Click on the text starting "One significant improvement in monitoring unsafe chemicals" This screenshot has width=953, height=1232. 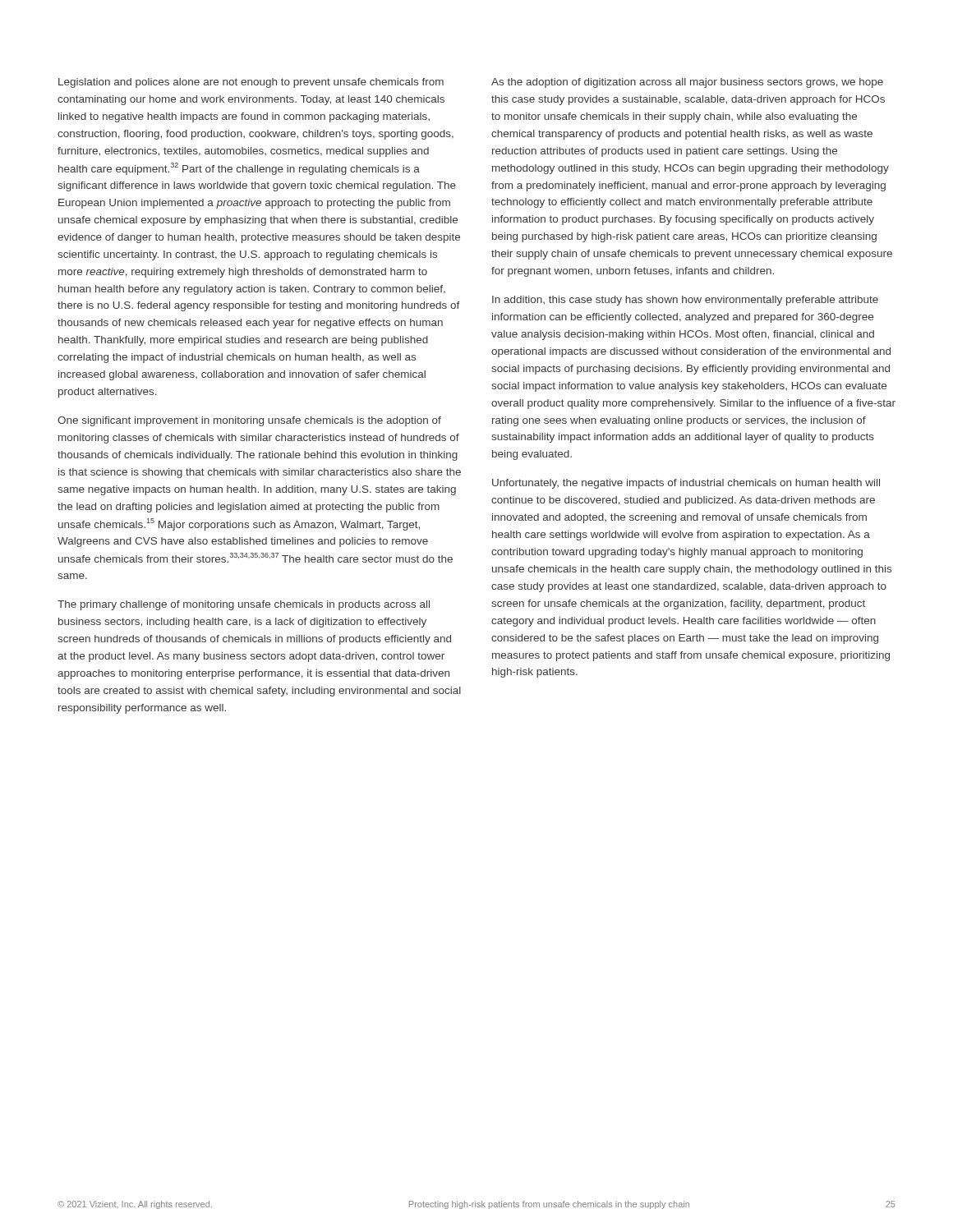(x=260, y=499)
